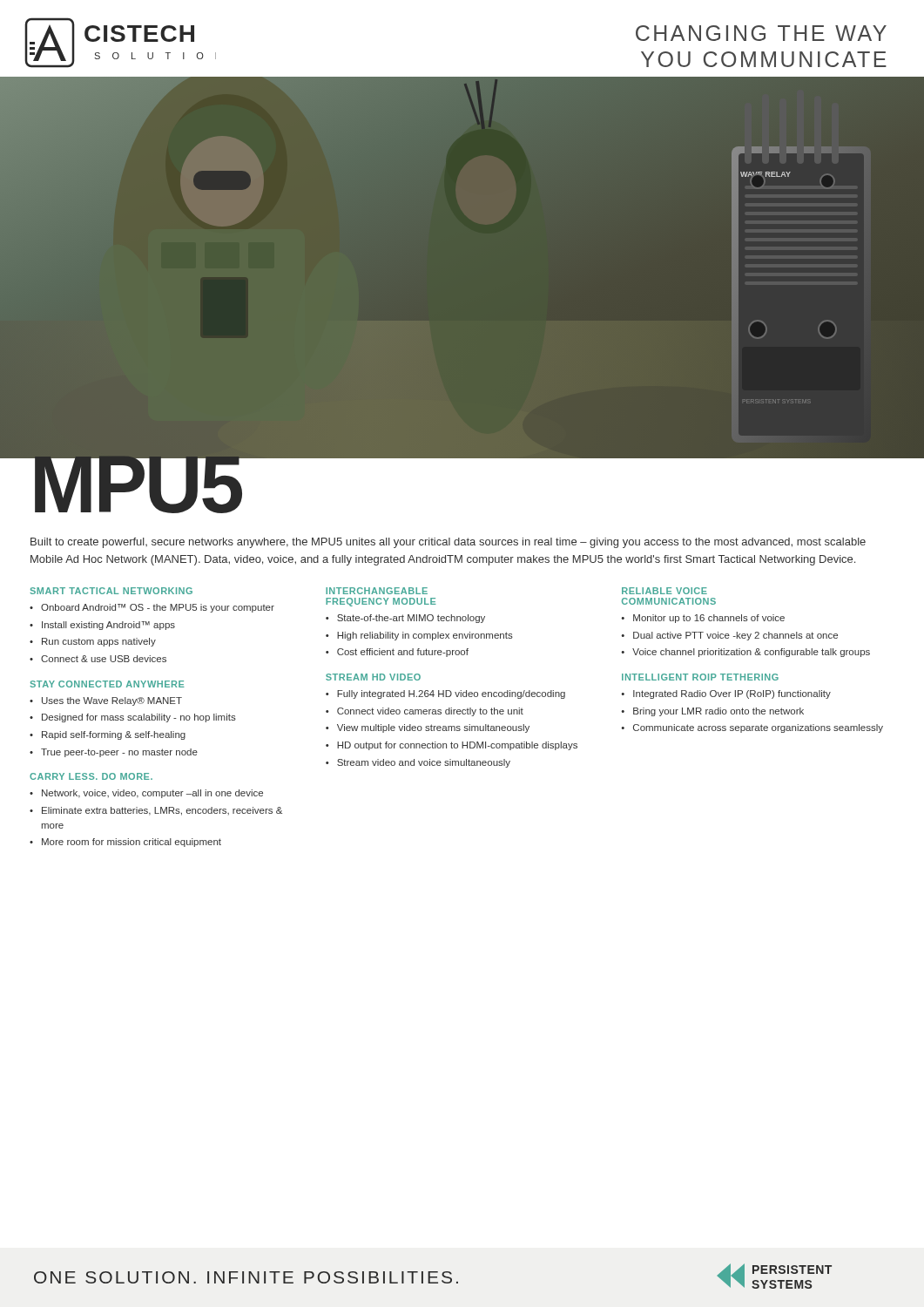
Task: Select the list item with the text "•Stream video and voice simultaneously"
Action: 418,762
